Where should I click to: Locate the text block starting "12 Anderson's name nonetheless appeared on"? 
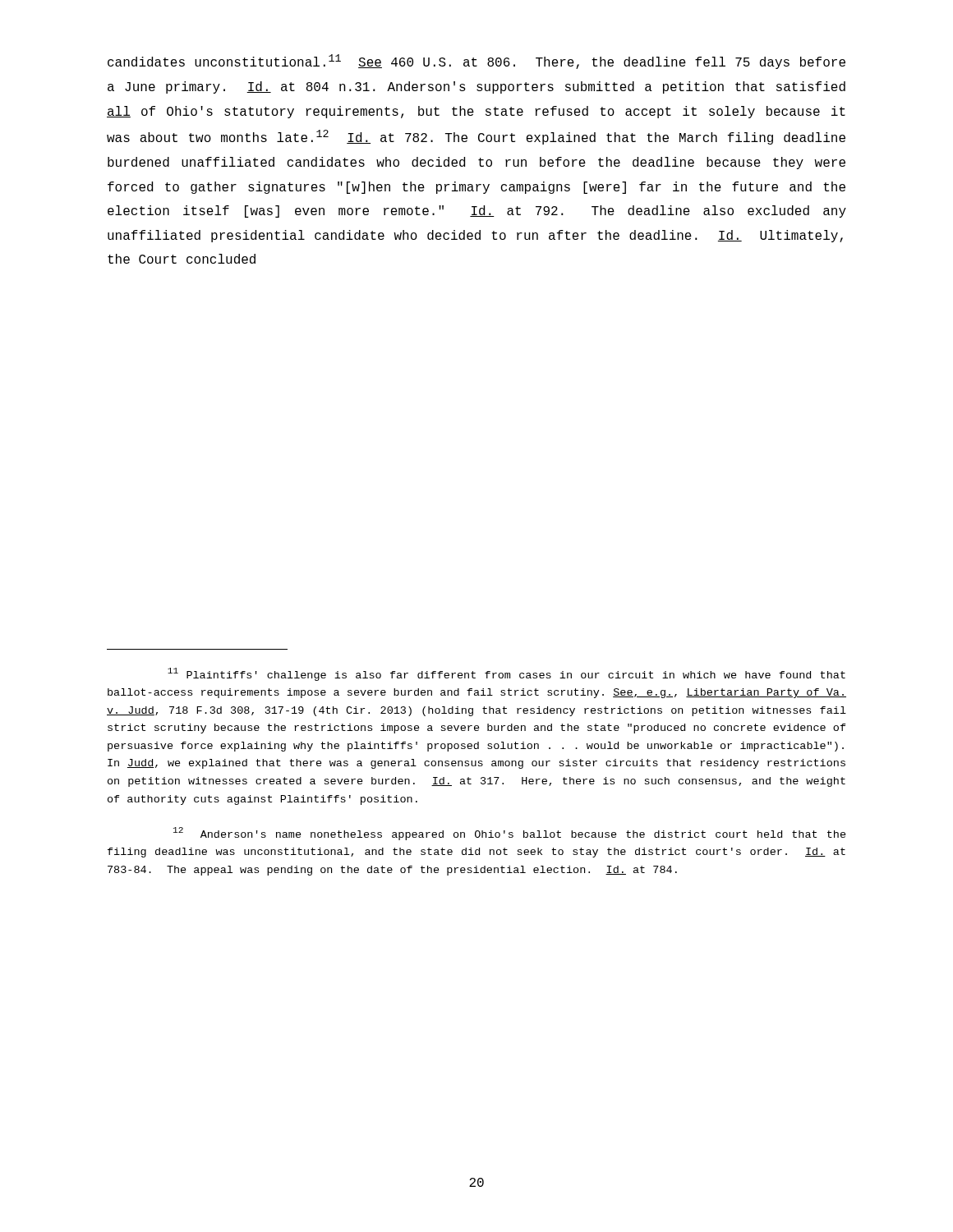476,851
